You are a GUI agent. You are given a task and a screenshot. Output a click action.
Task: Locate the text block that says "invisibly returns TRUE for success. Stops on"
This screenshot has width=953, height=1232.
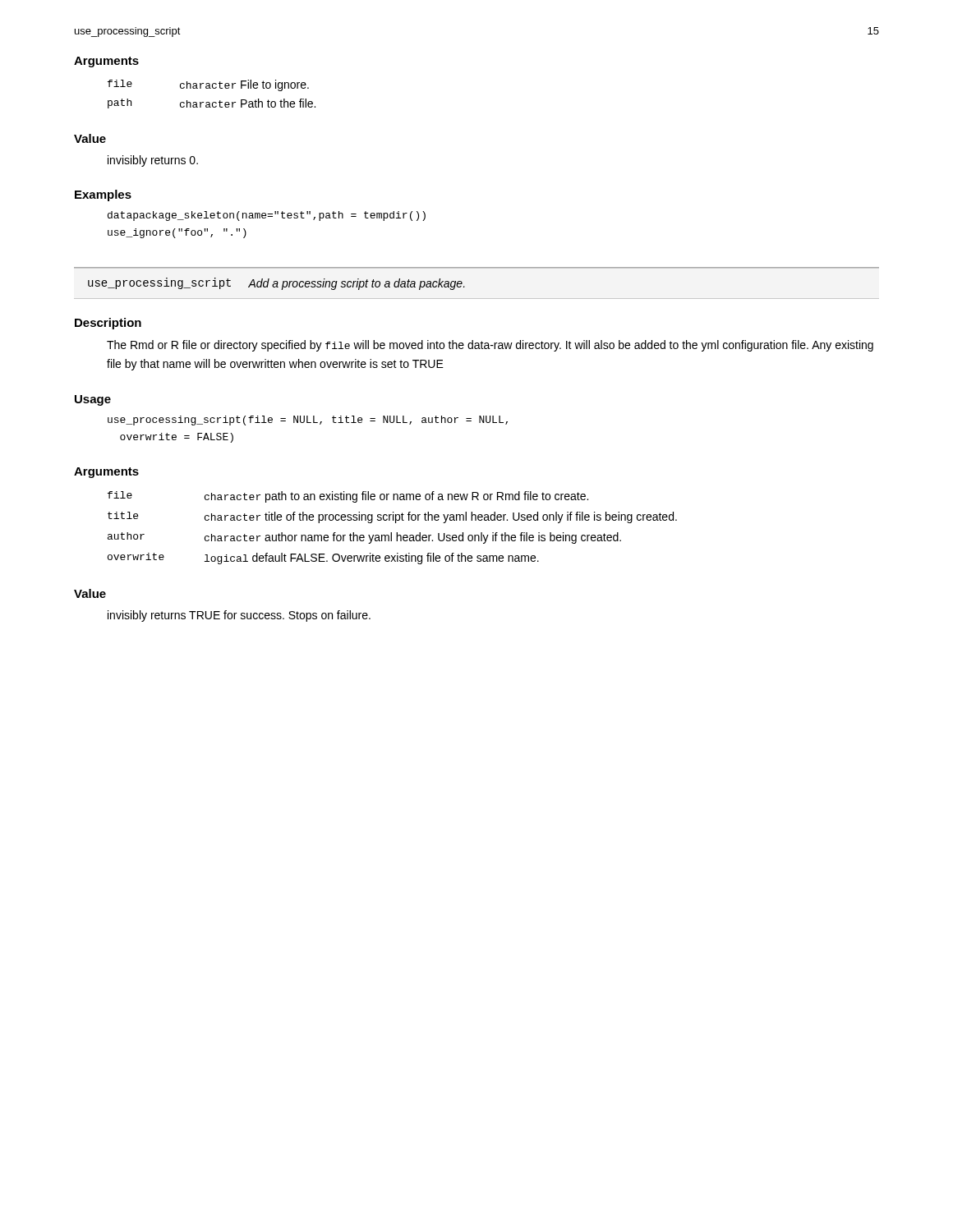click(x=239, y=615)
